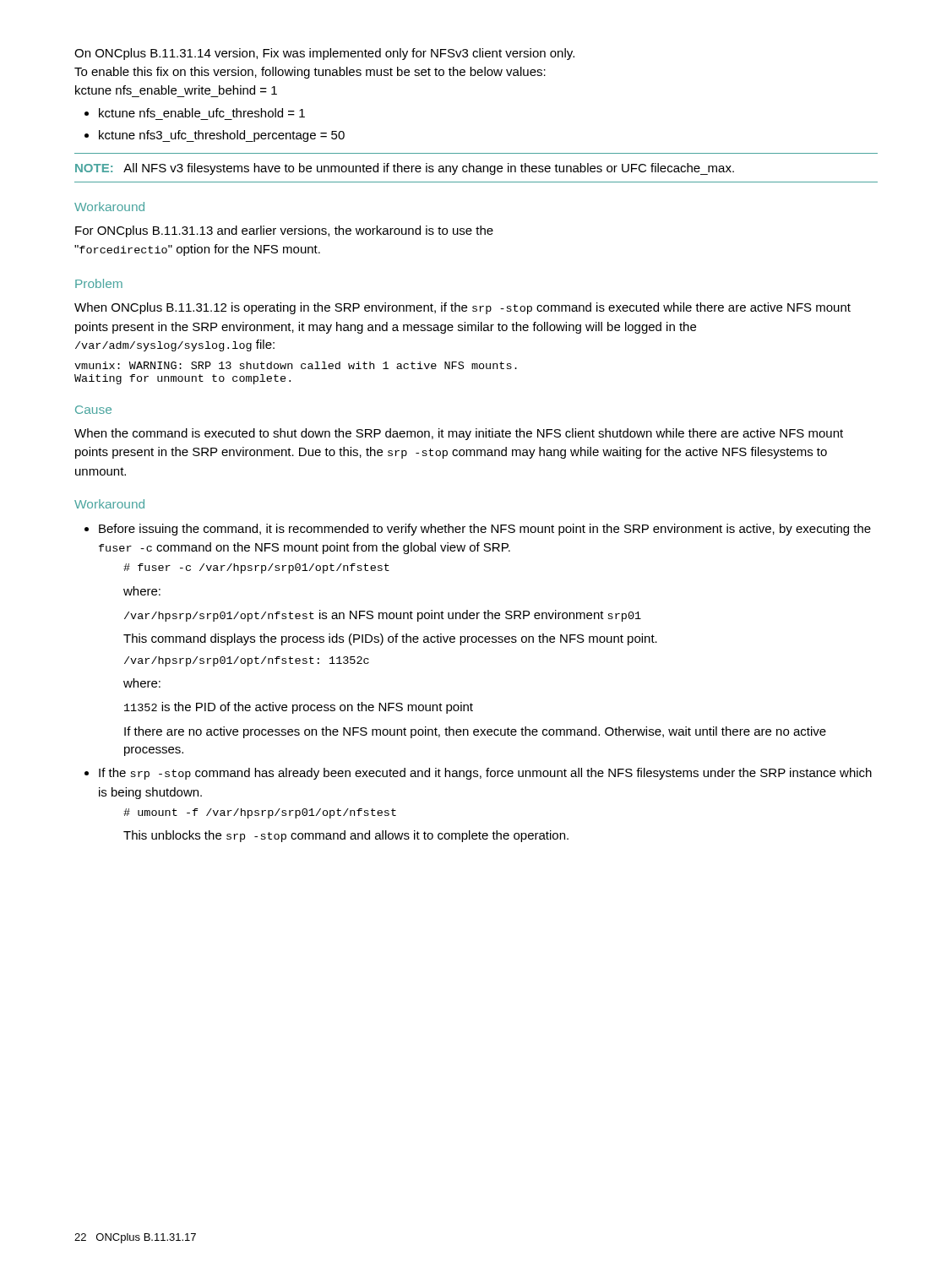
Task: Select the passage starting "NOTE: All NFS"
Action: tap(476, 167)
